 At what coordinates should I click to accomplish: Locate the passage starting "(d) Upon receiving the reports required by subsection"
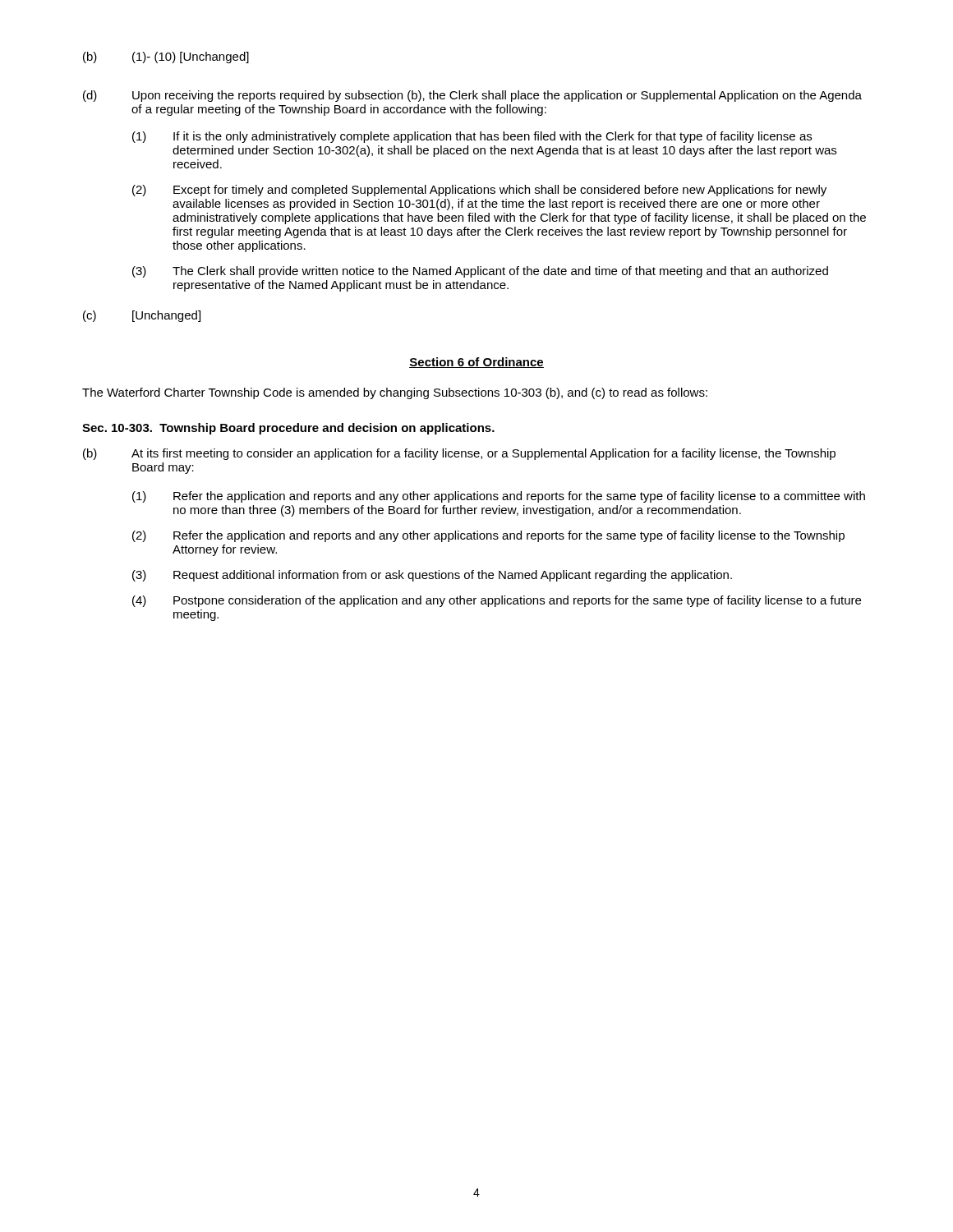tap(476, 102)
